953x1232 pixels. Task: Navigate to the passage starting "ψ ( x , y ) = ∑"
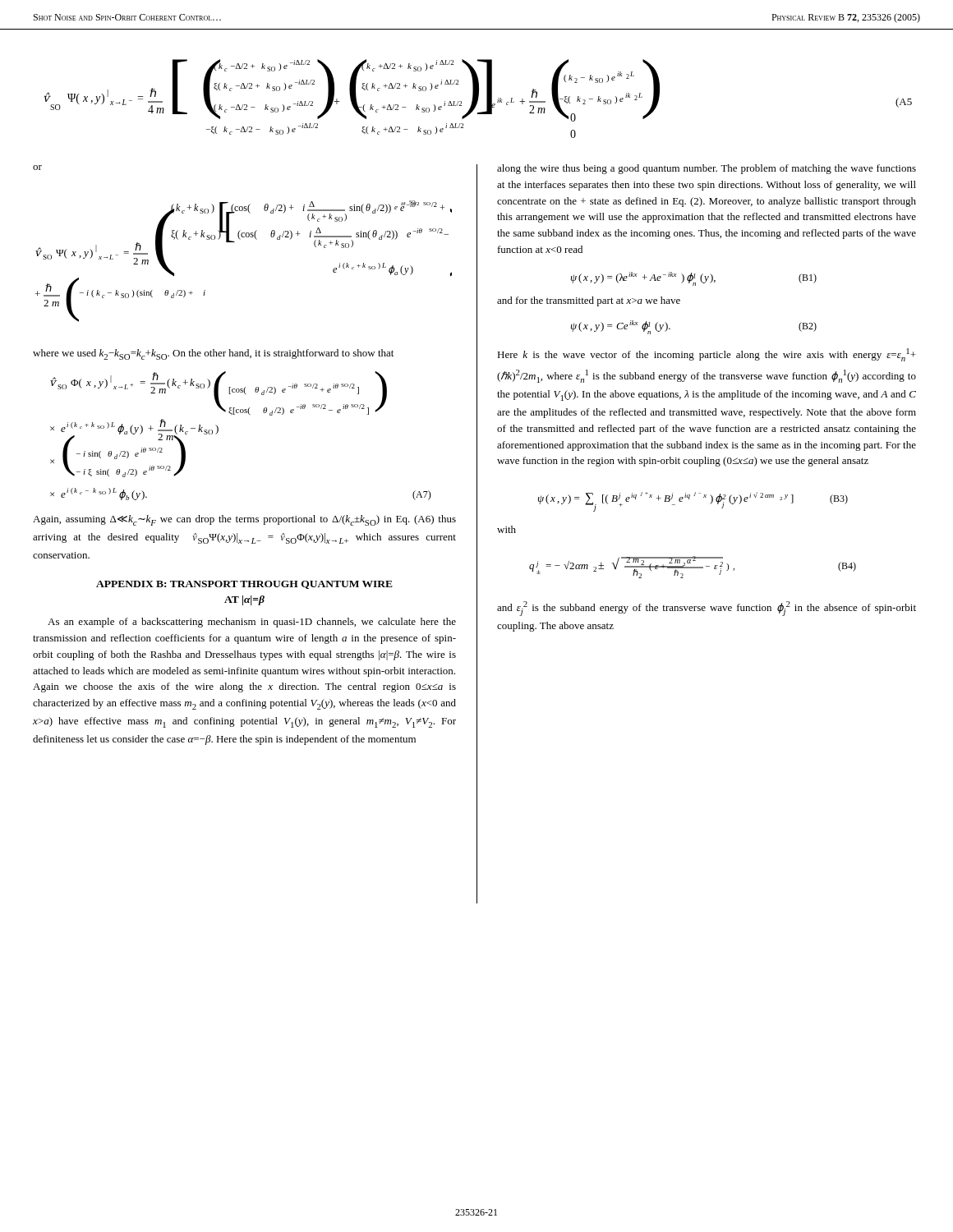coord(707,496)
